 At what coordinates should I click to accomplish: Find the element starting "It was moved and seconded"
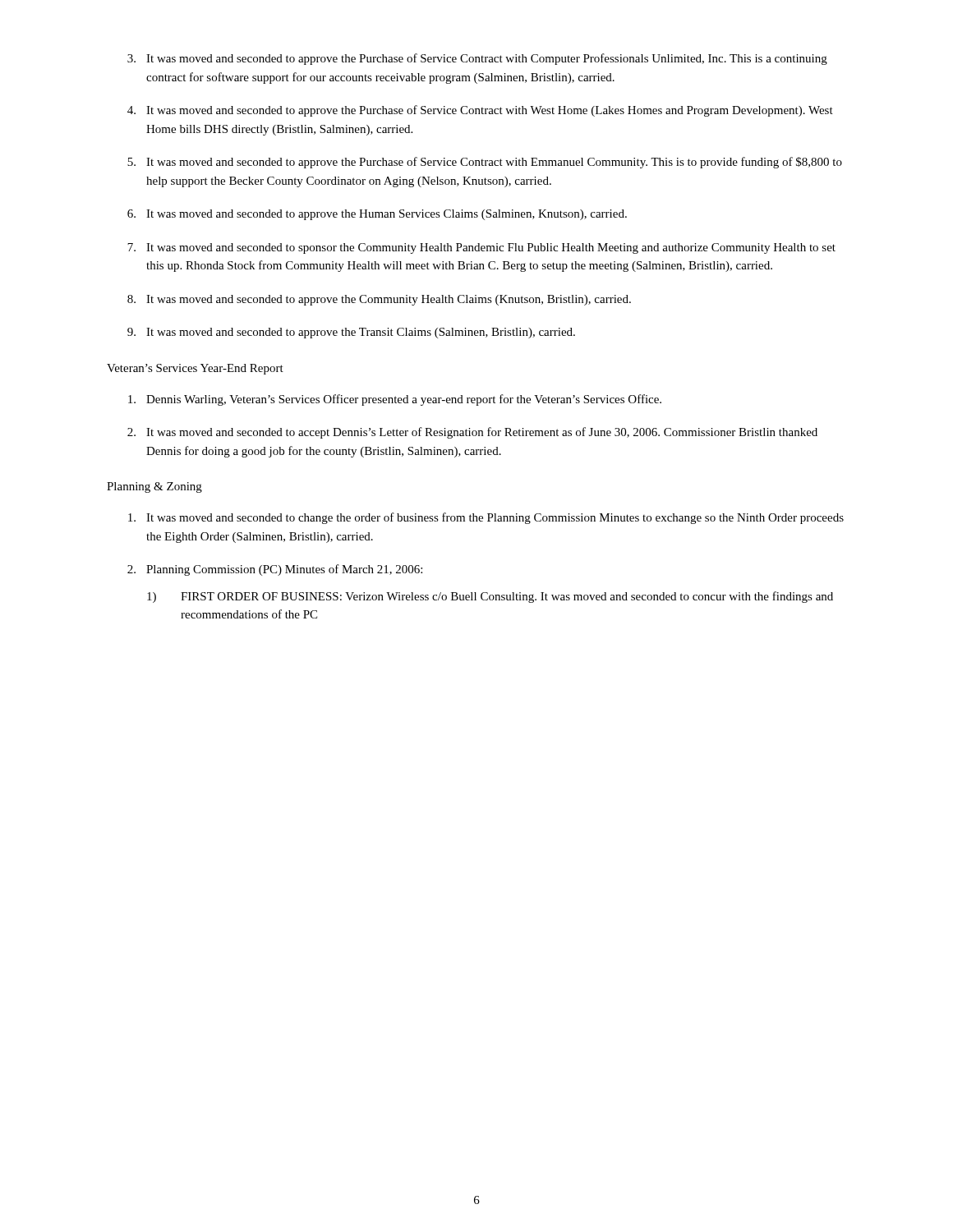[x=481, y=527]
